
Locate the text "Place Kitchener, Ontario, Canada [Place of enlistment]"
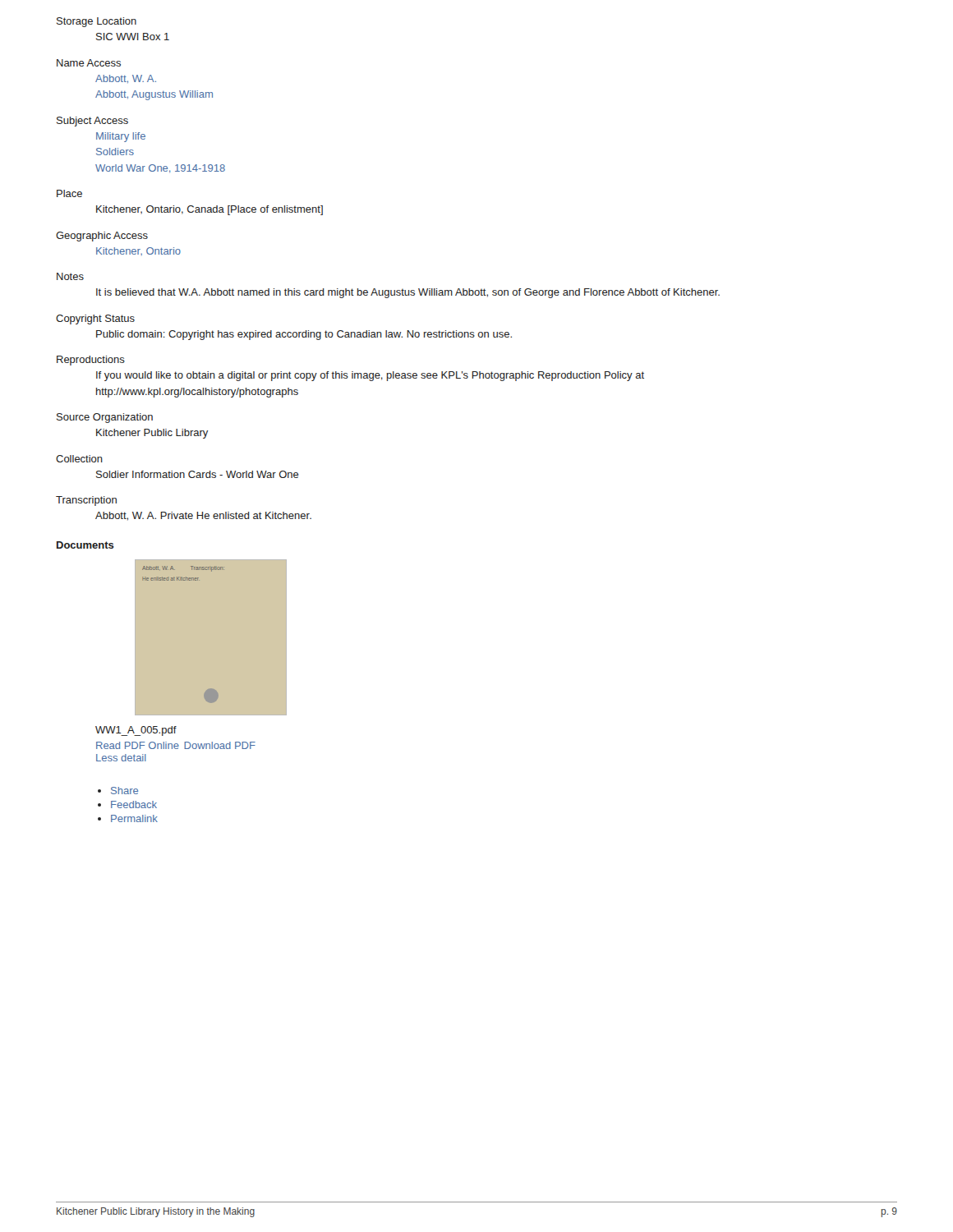coord(69,193)
